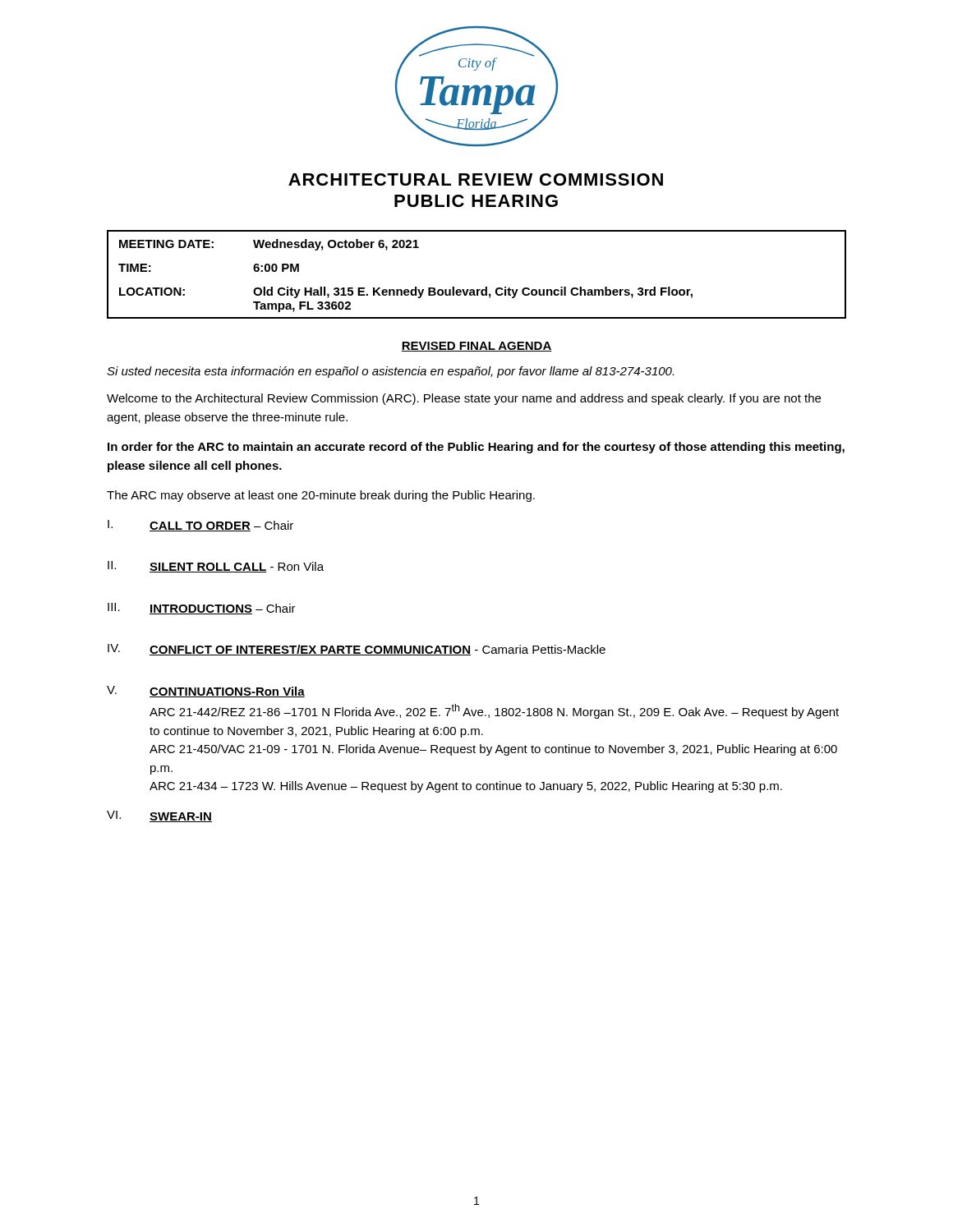Where does it say "ARCHITECTURAL REVIEW COMMISSION PUBLIC HEARING"?

click(x=476, y=191)
